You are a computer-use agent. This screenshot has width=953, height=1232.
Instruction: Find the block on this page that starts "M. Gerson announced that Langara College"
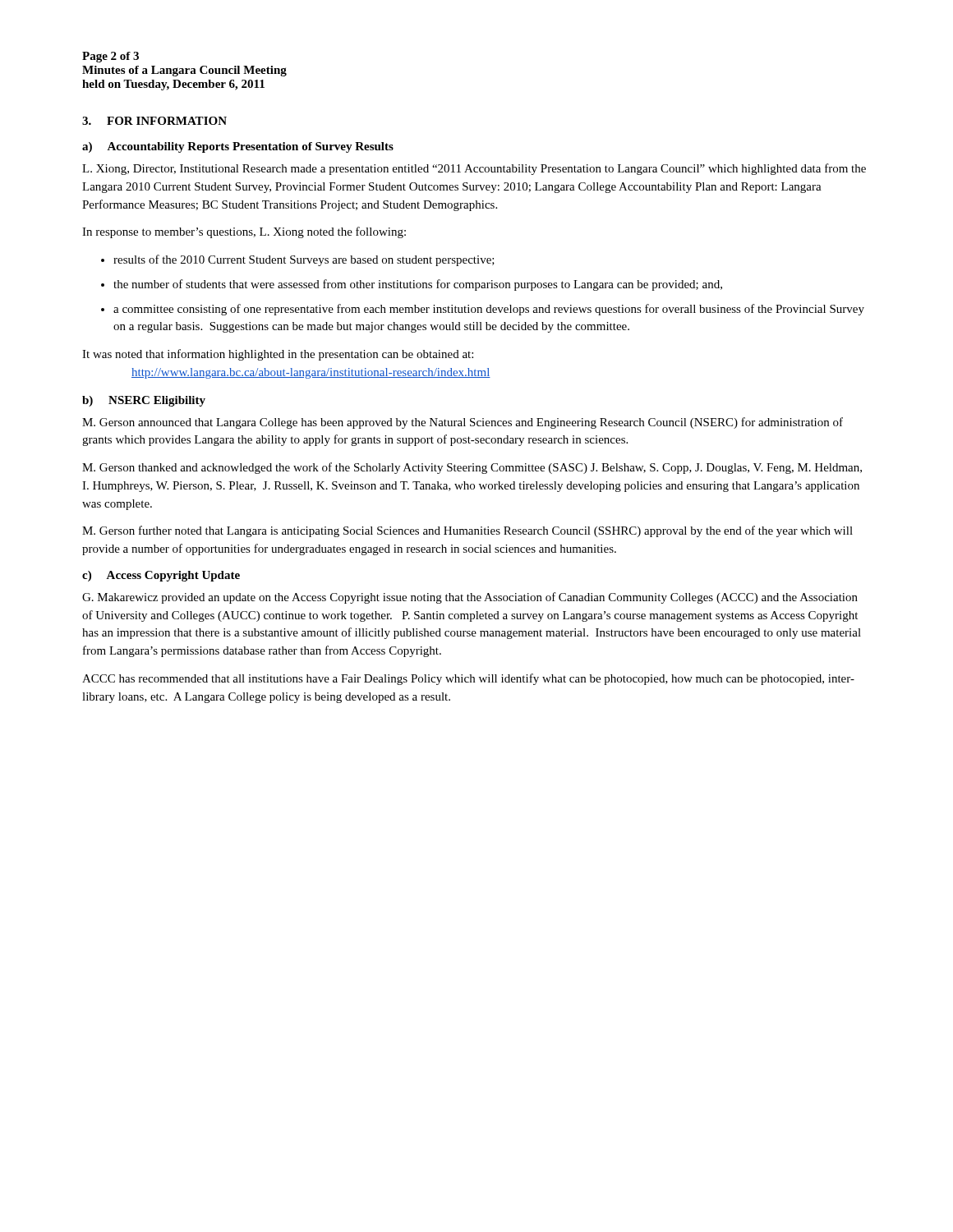click(x=476, y=431)
